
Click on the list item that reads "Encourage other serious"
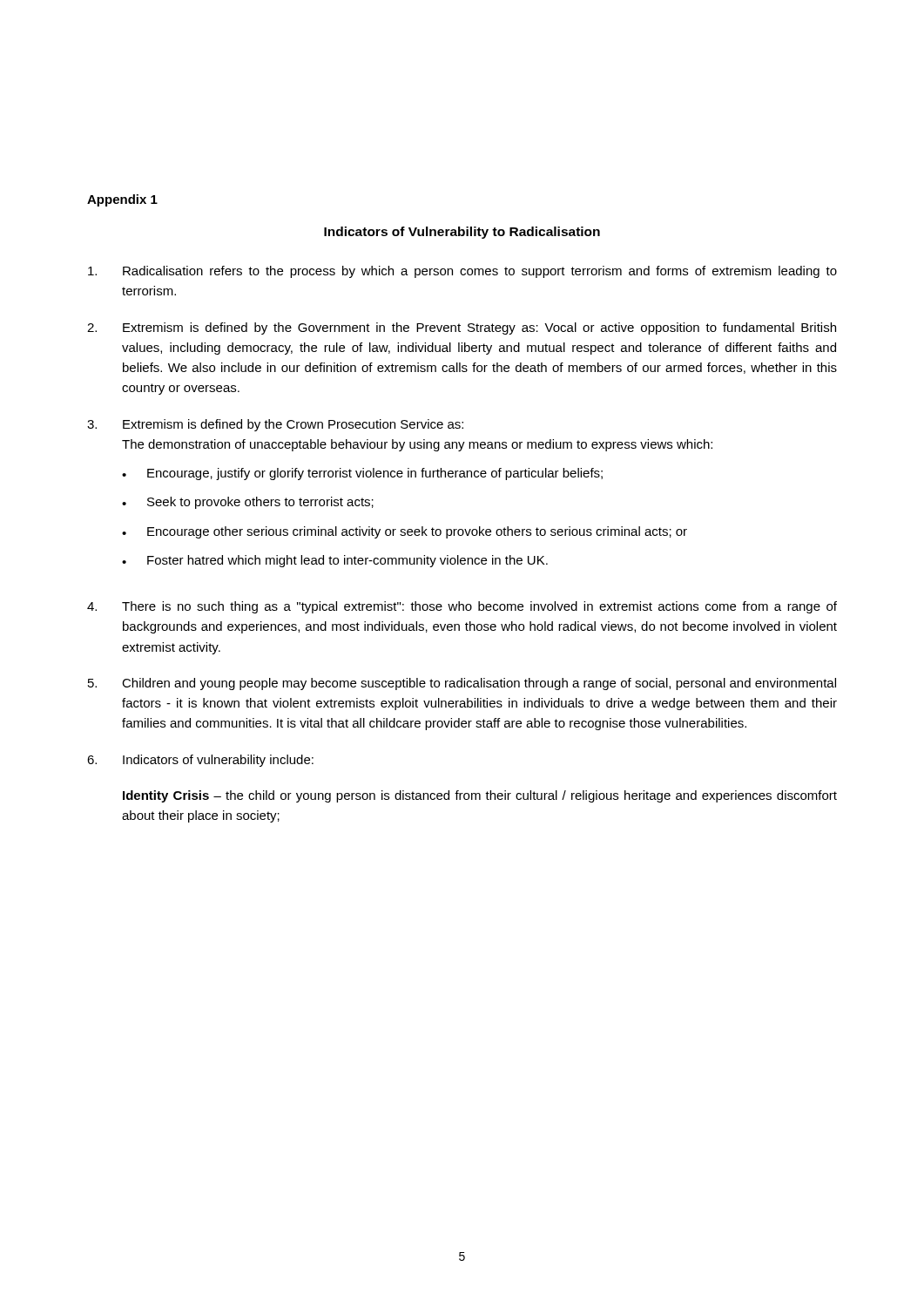coord(479,532)
